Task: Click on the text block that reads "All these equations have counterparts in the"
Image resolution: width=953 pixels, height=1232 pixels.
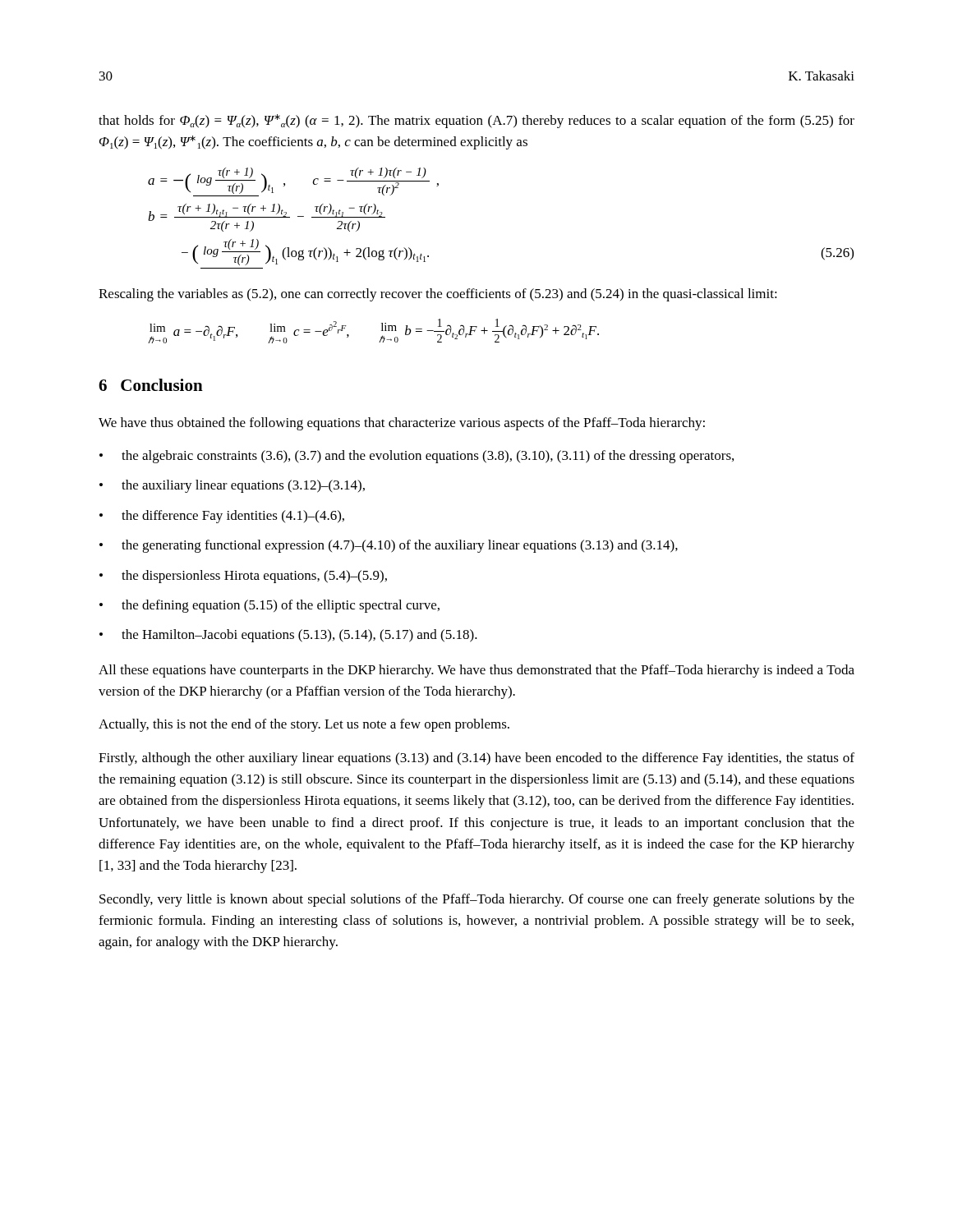Action: click(476, 680)
